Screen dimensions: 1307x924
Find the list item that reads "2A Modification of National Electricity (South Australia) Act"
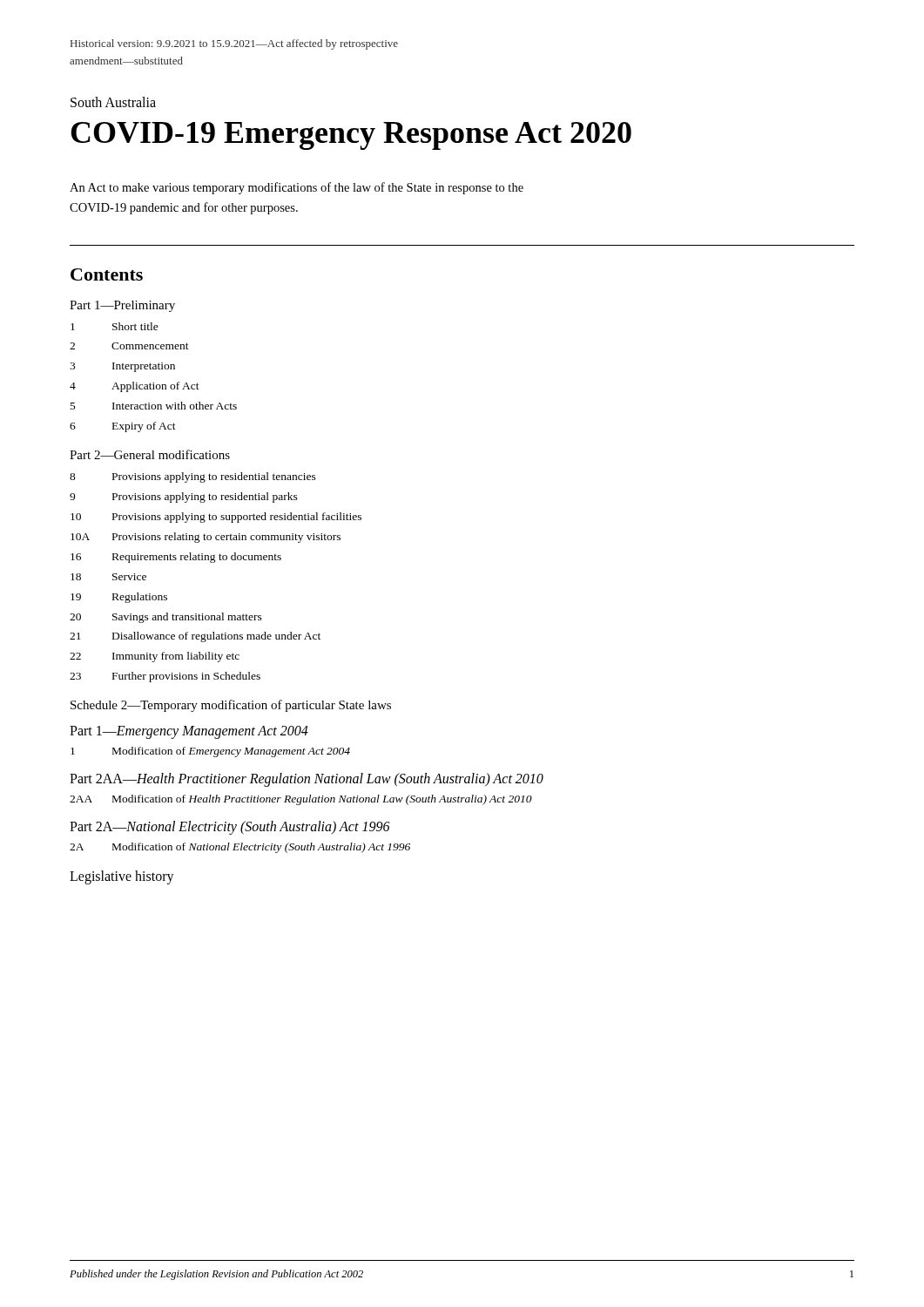click(x=240, y=848)
